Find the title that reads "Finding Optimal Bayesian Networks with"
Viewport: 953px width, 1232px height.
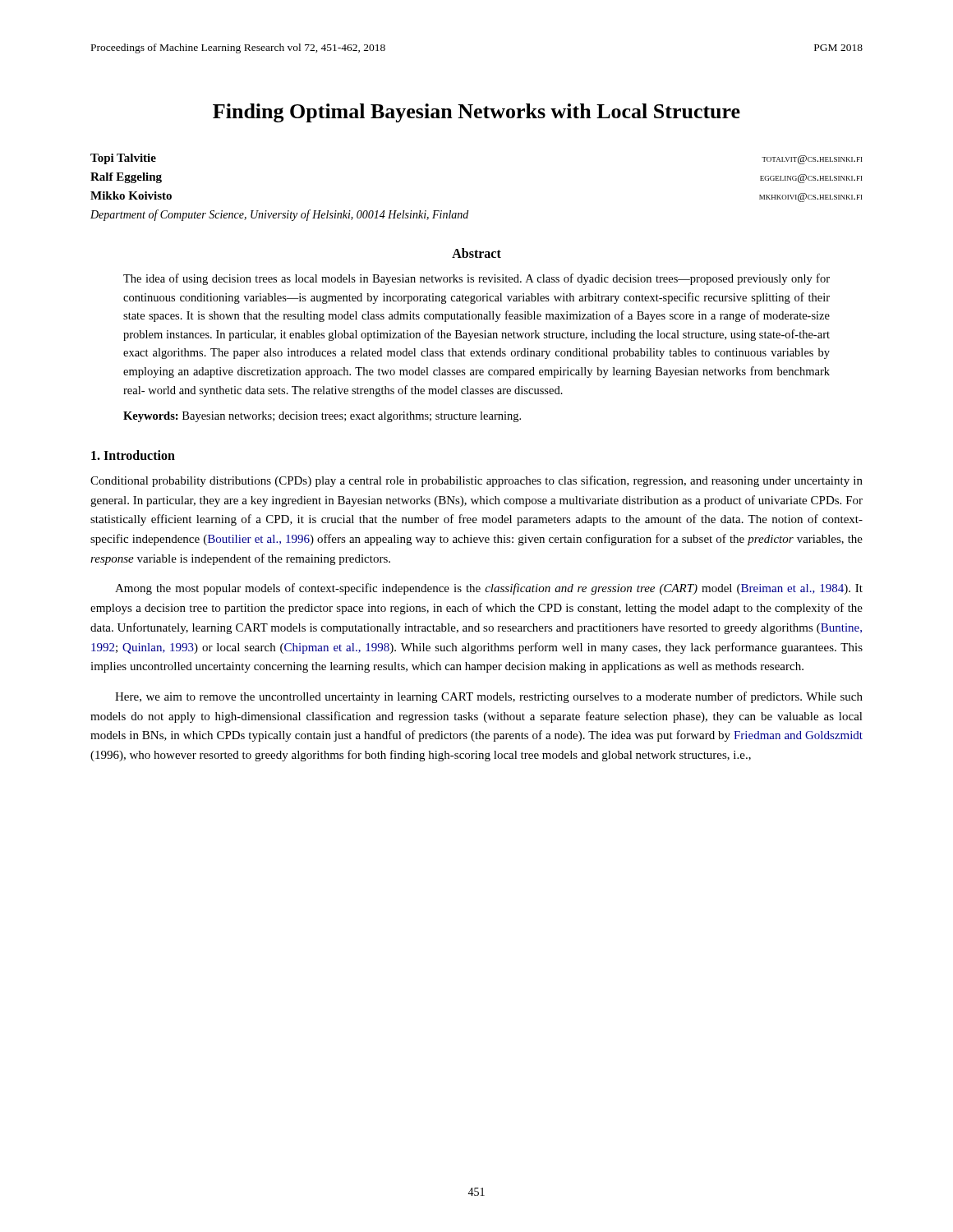click(x=476, y=112)
